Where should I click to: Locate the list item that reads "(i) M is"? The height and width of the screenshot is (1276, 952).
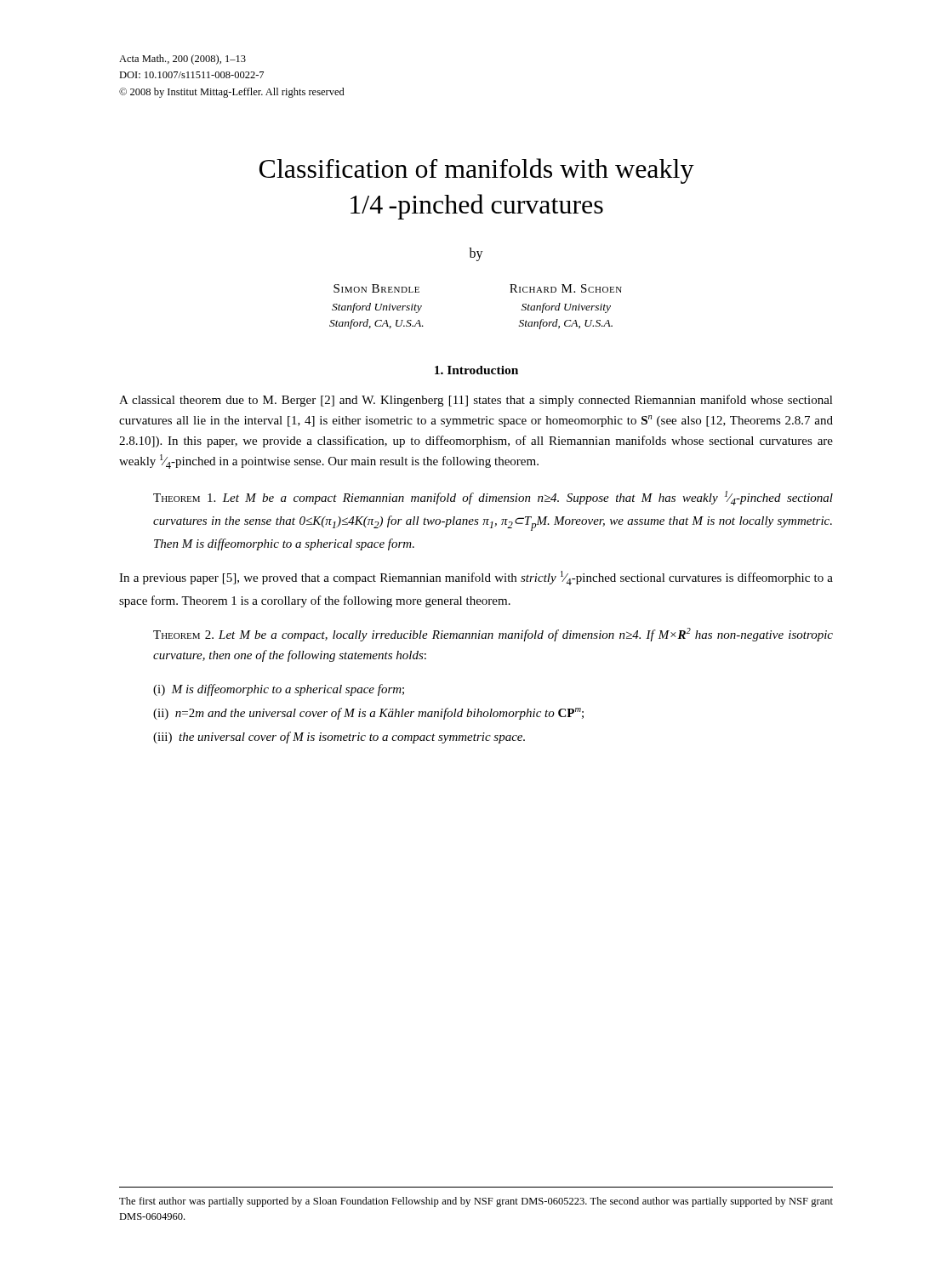(x=279, y=689)
